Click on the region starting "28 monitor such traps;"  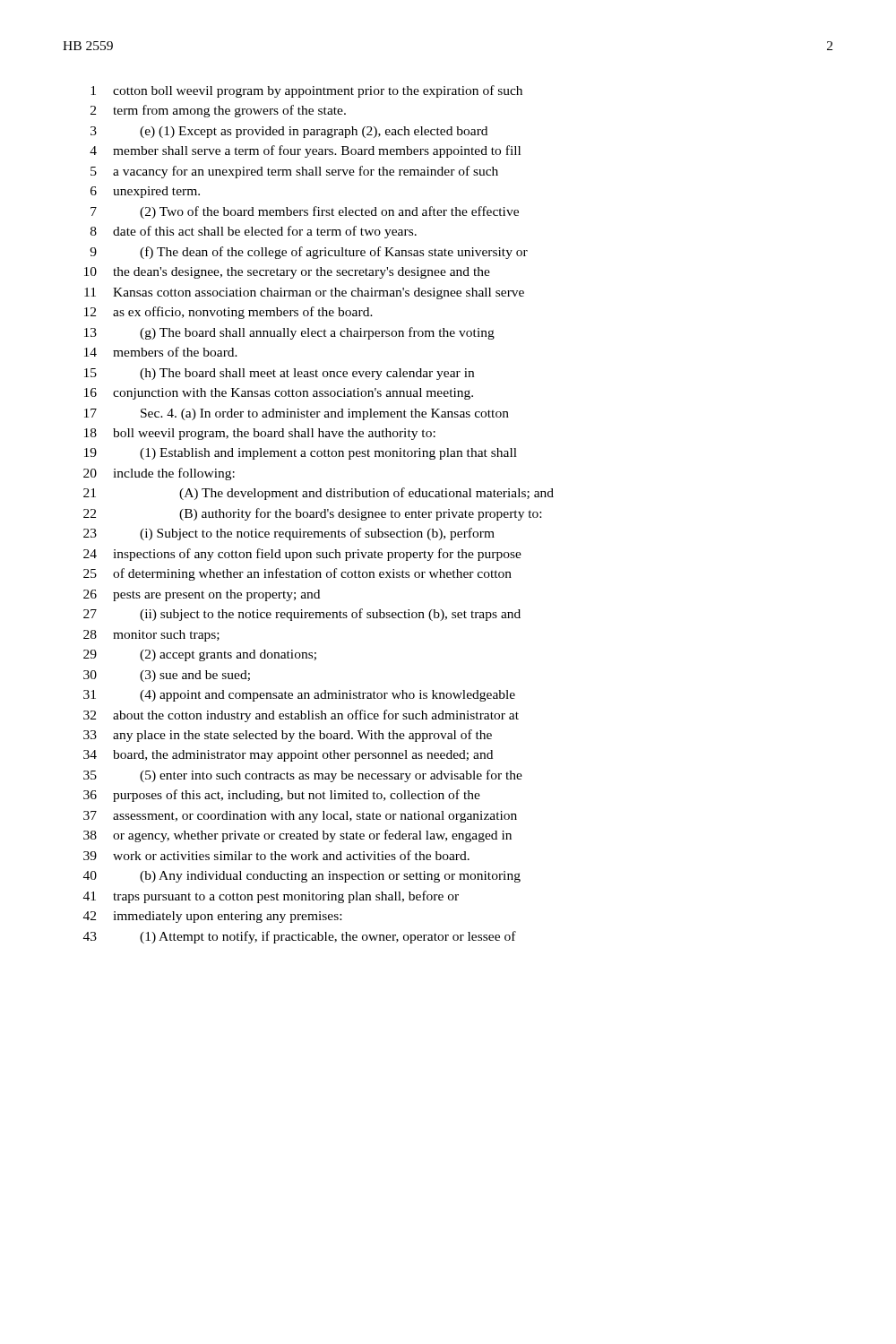click(x=151, y=636)
